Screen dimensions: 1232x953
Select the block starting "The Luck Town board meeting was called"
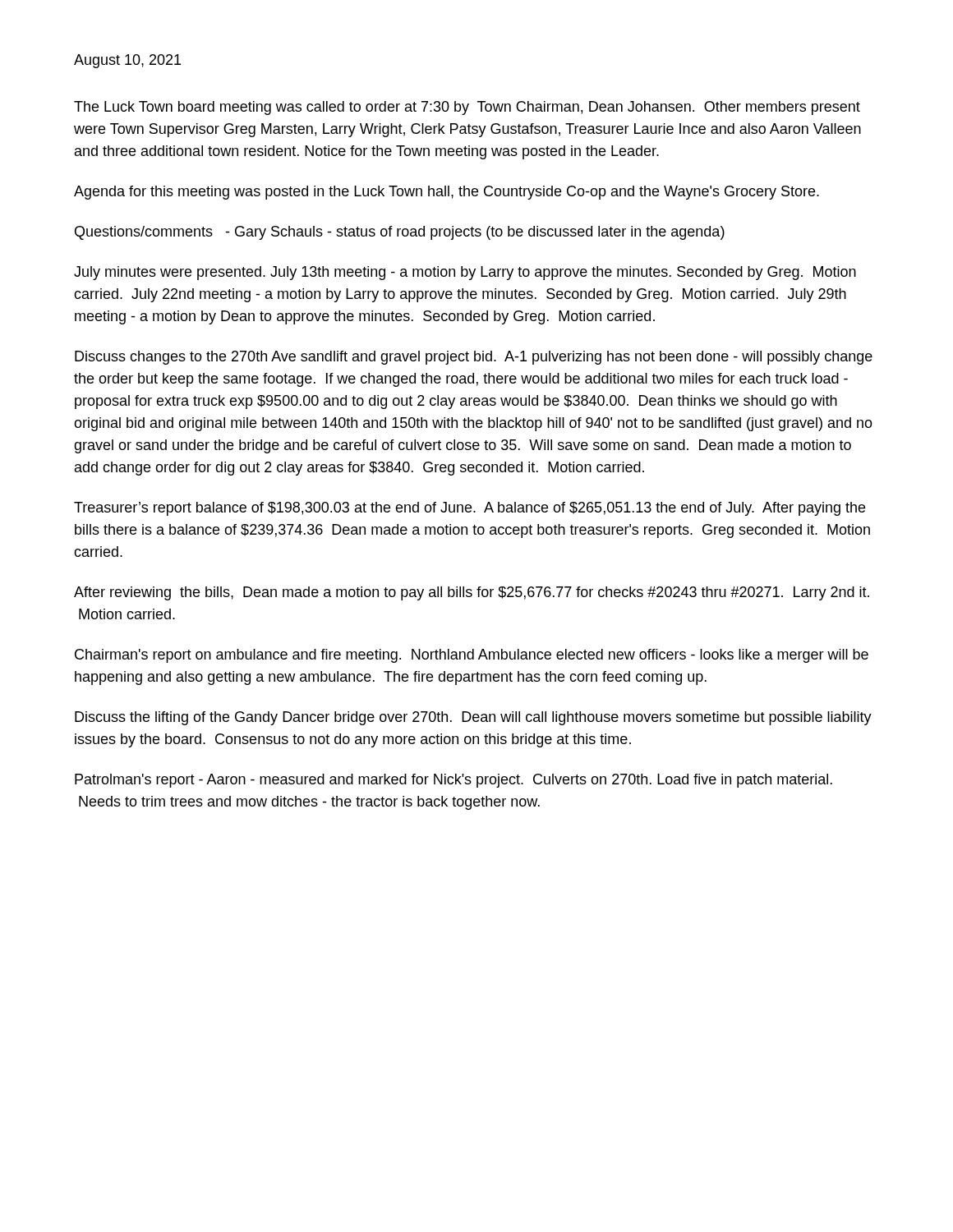pos(468,129)
